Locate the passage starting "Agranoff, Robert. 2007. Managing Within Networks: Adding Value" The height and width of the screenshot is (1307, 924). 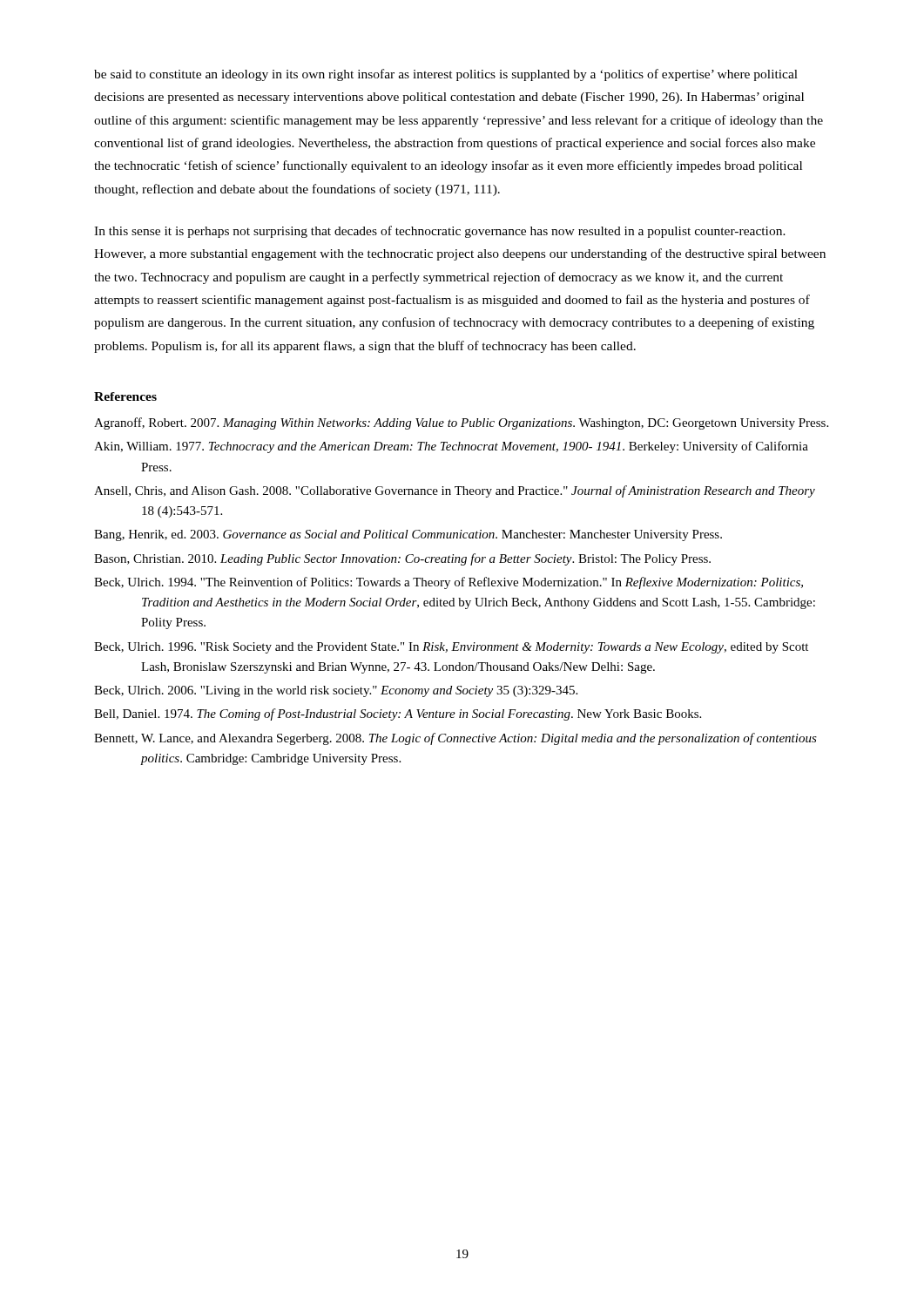pyautogui.click(x=462, y=423)
